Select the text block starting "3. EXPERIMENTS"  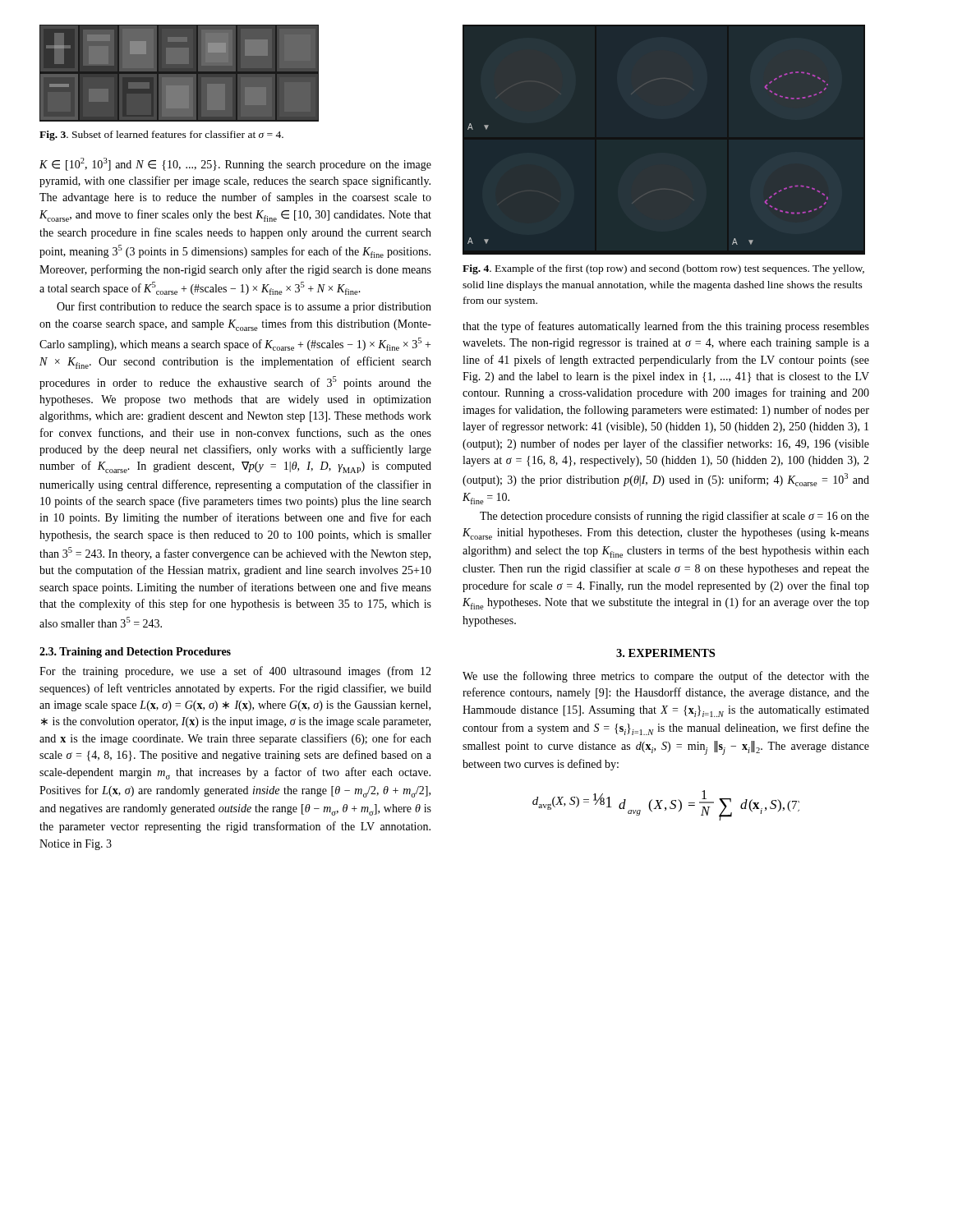tap(666, 653)
